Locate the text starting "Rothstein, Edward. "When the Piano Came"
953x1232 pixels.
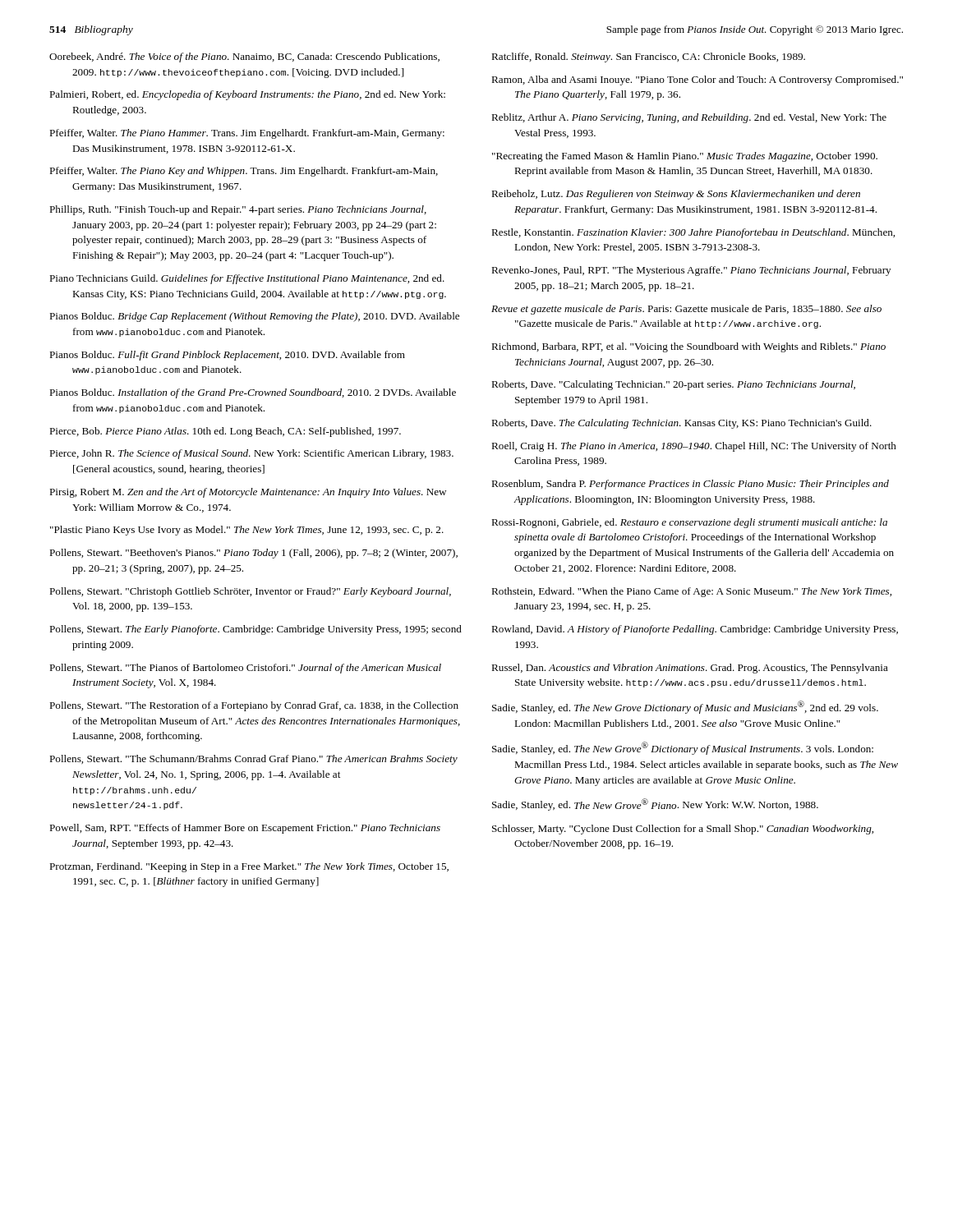tap(692, 598)
